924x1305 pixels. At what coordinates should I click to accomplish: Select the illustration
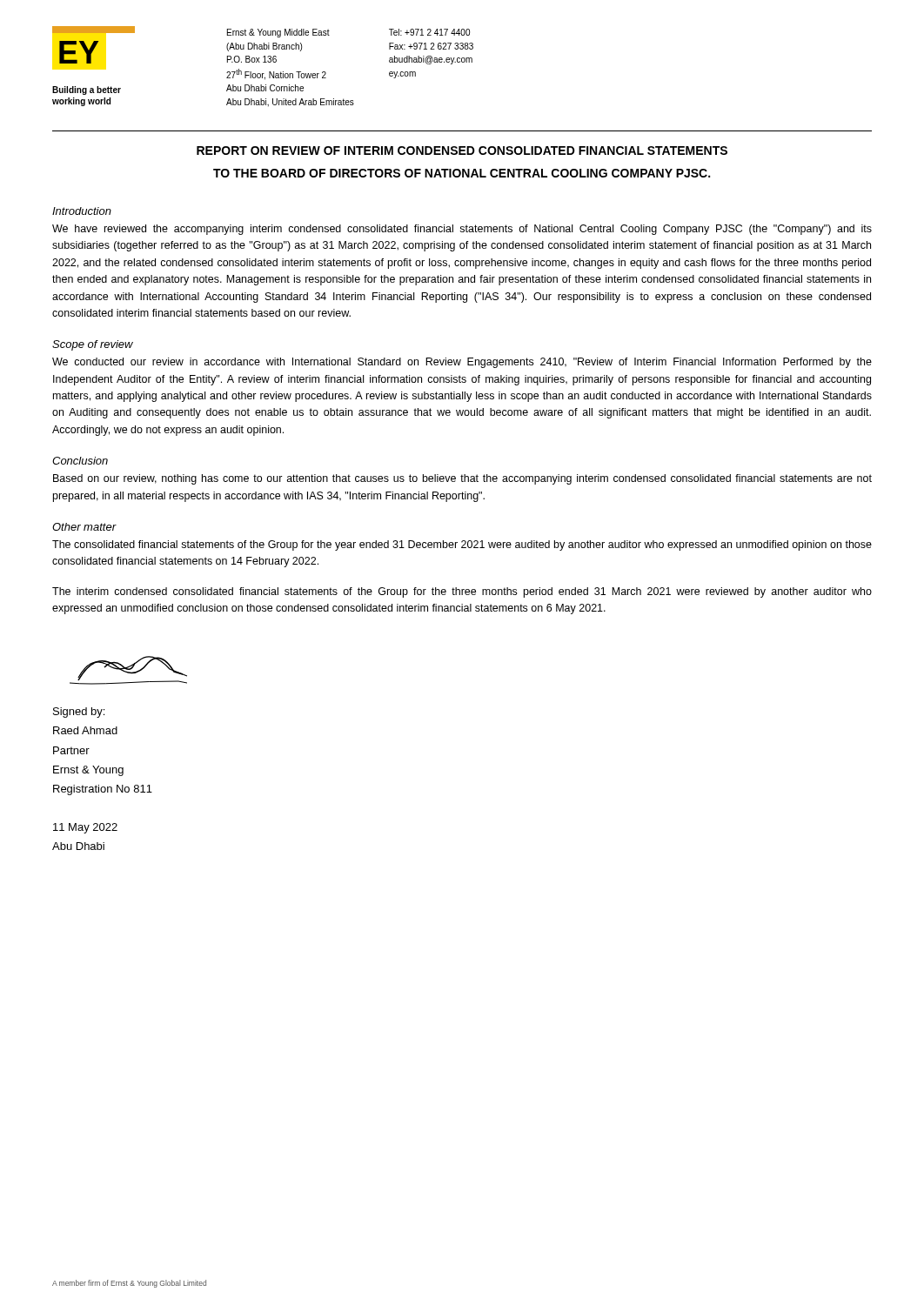point(462,671)
